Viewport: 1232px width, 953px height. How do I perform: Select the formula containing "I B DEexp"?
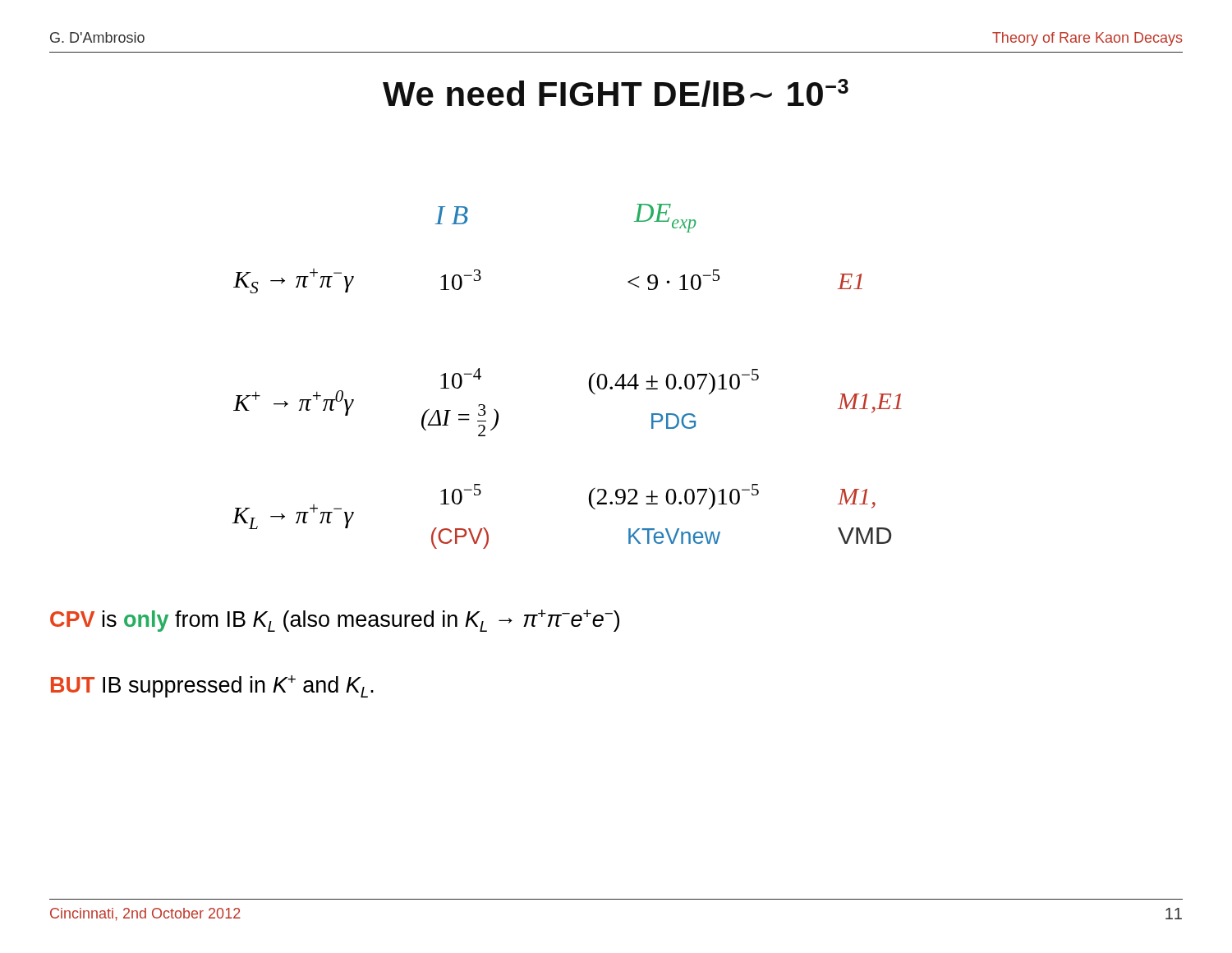point(461,216)
